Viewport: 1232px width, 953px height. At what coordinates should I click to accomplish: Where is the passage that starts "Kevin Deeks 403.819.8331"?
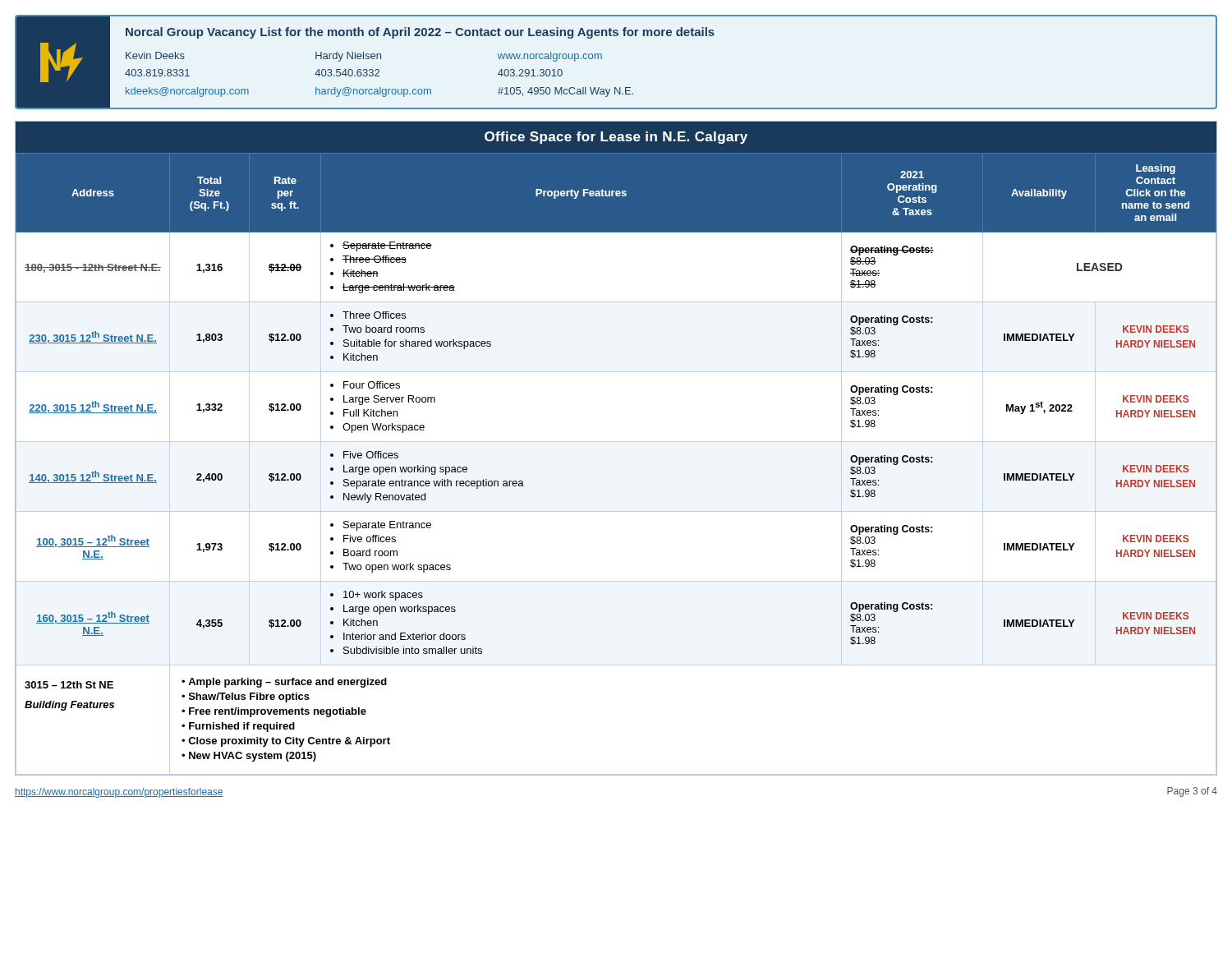(187, 73)
